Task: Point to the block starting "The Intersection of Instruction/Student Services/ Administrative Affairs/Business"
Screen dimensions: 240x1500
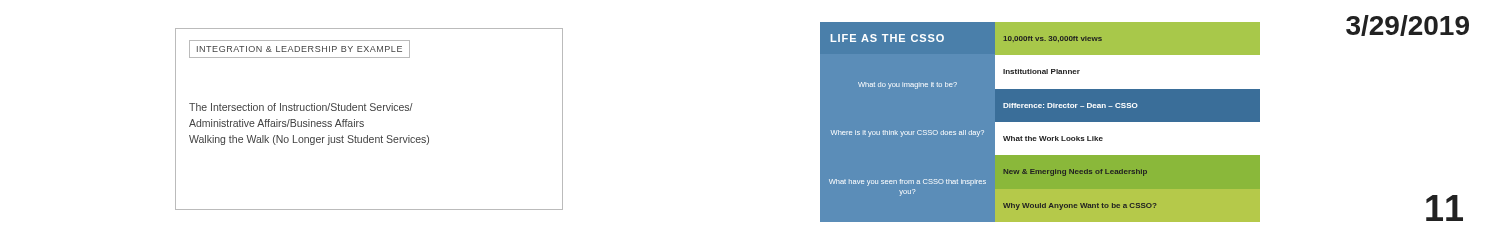Action: (309, 123)
